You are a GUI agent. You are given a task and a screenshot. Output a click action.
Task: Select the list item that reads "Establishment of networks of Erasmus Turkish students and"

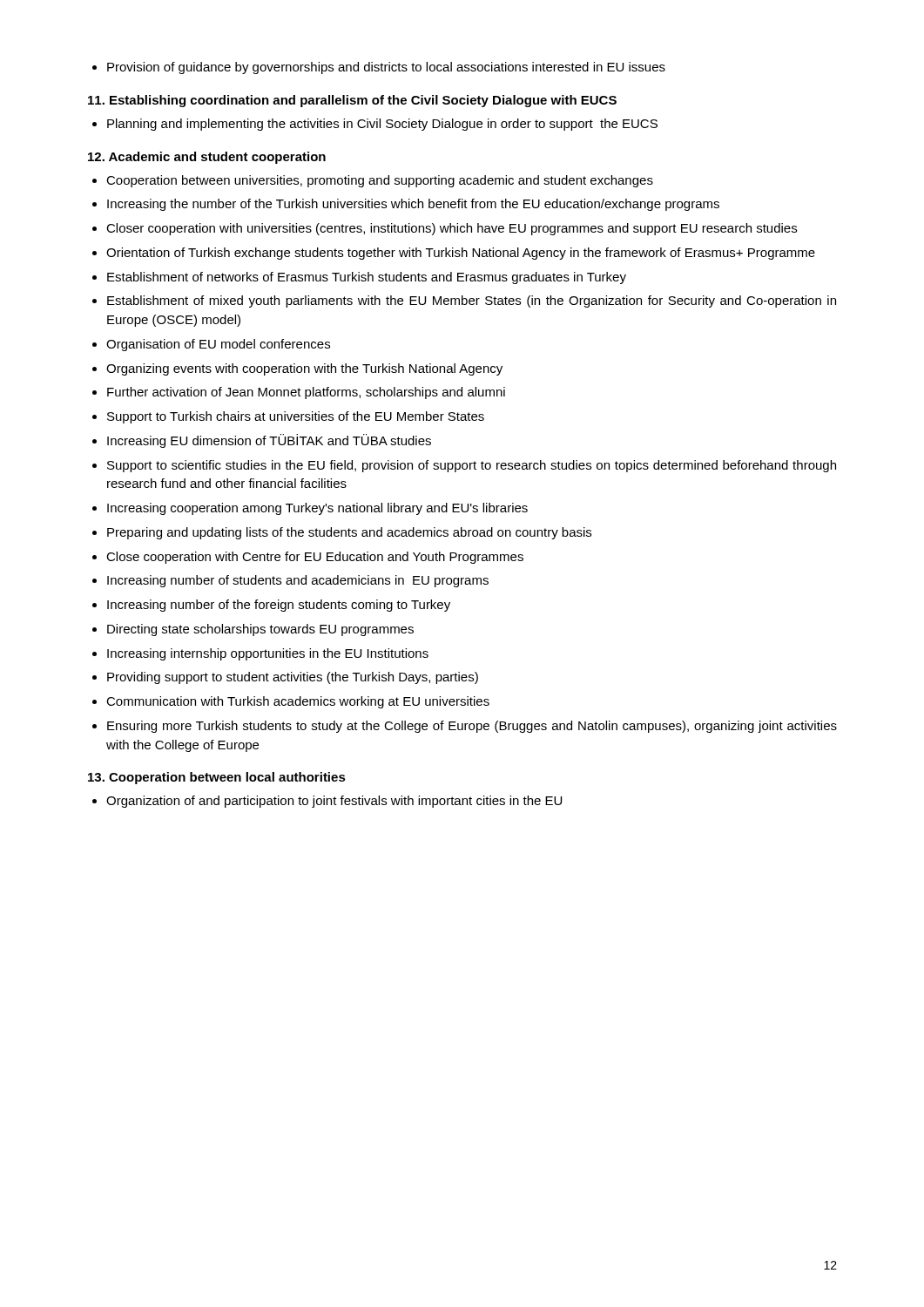click(472, 276)
